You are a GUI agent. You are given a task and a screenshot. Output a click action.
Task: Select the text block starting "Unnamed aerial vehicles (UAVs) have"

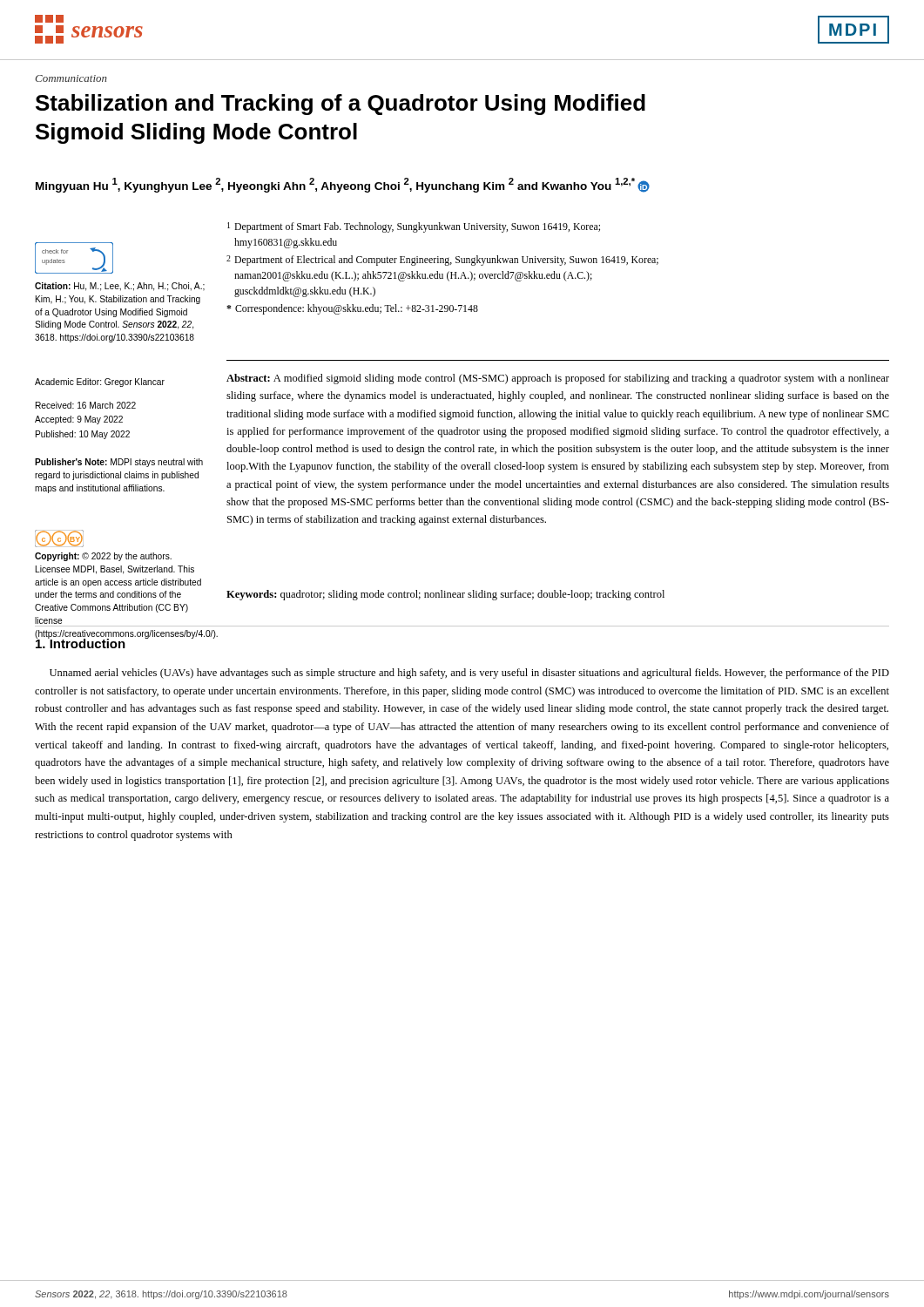pyautogui.click(x=462, y=754)
